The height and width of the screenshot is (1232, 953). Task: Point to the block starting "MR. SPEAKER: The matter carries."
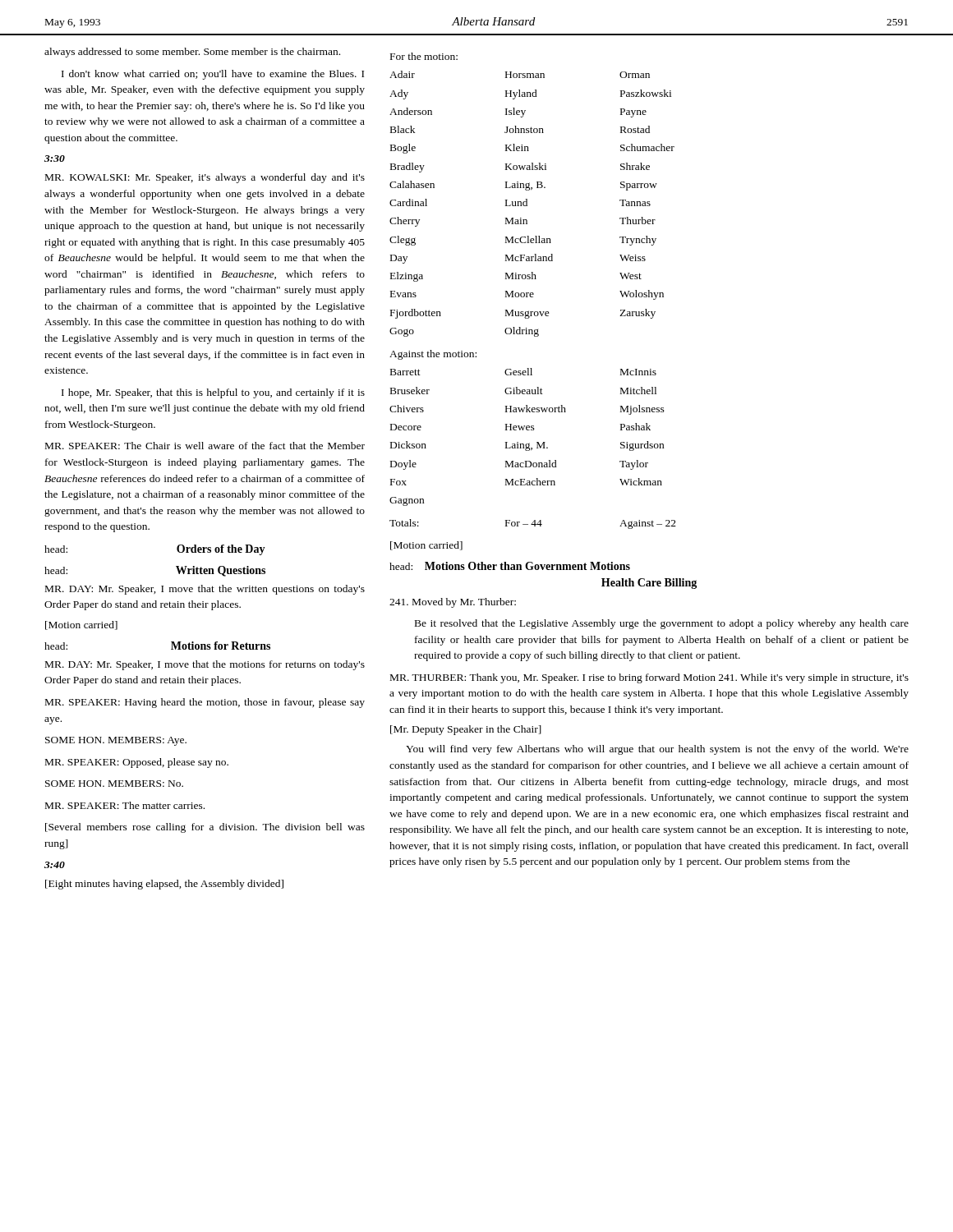point(205,805)
